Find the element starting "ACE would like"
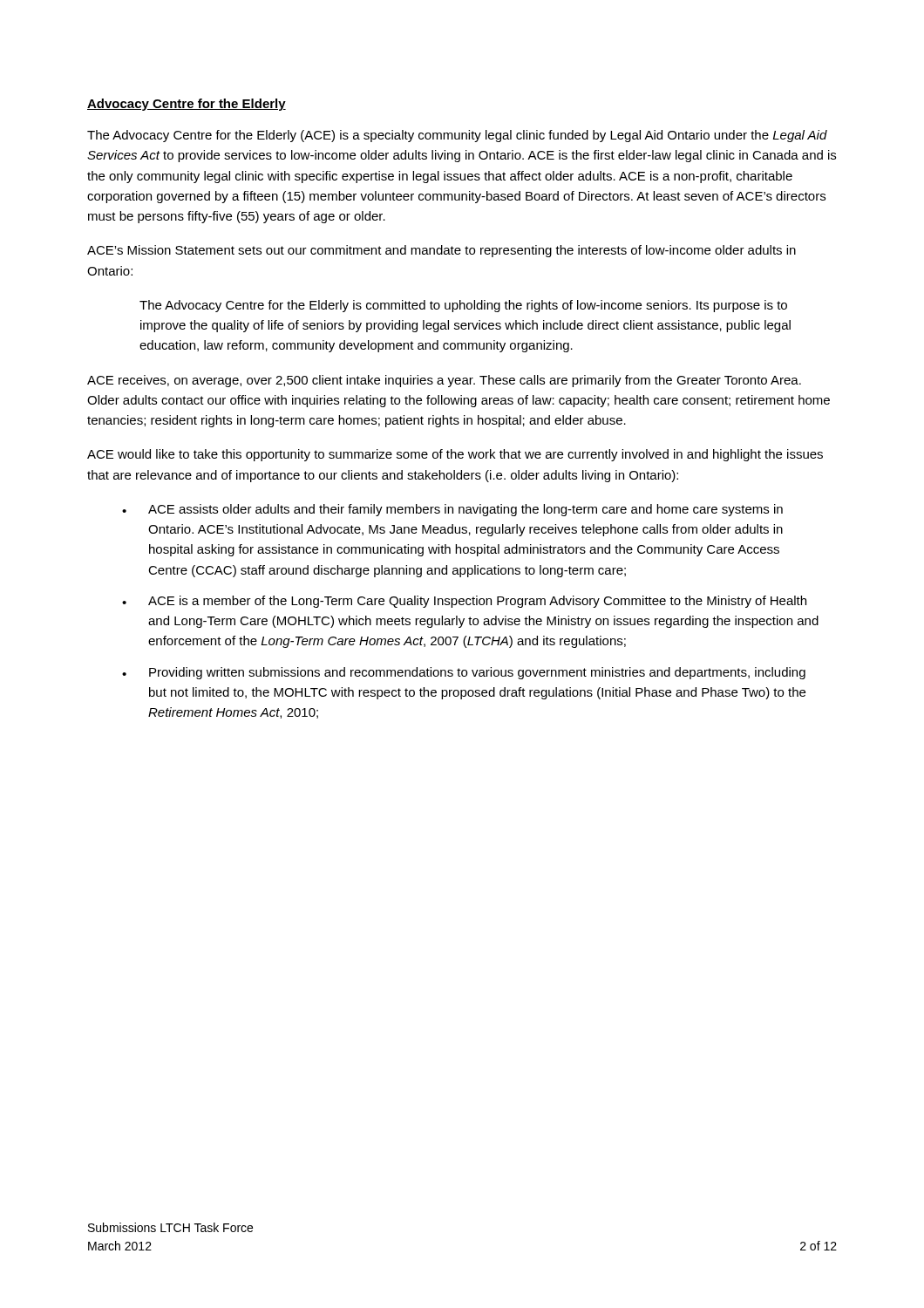Viewport: 924px width, 1308px height. pos(455,464)
